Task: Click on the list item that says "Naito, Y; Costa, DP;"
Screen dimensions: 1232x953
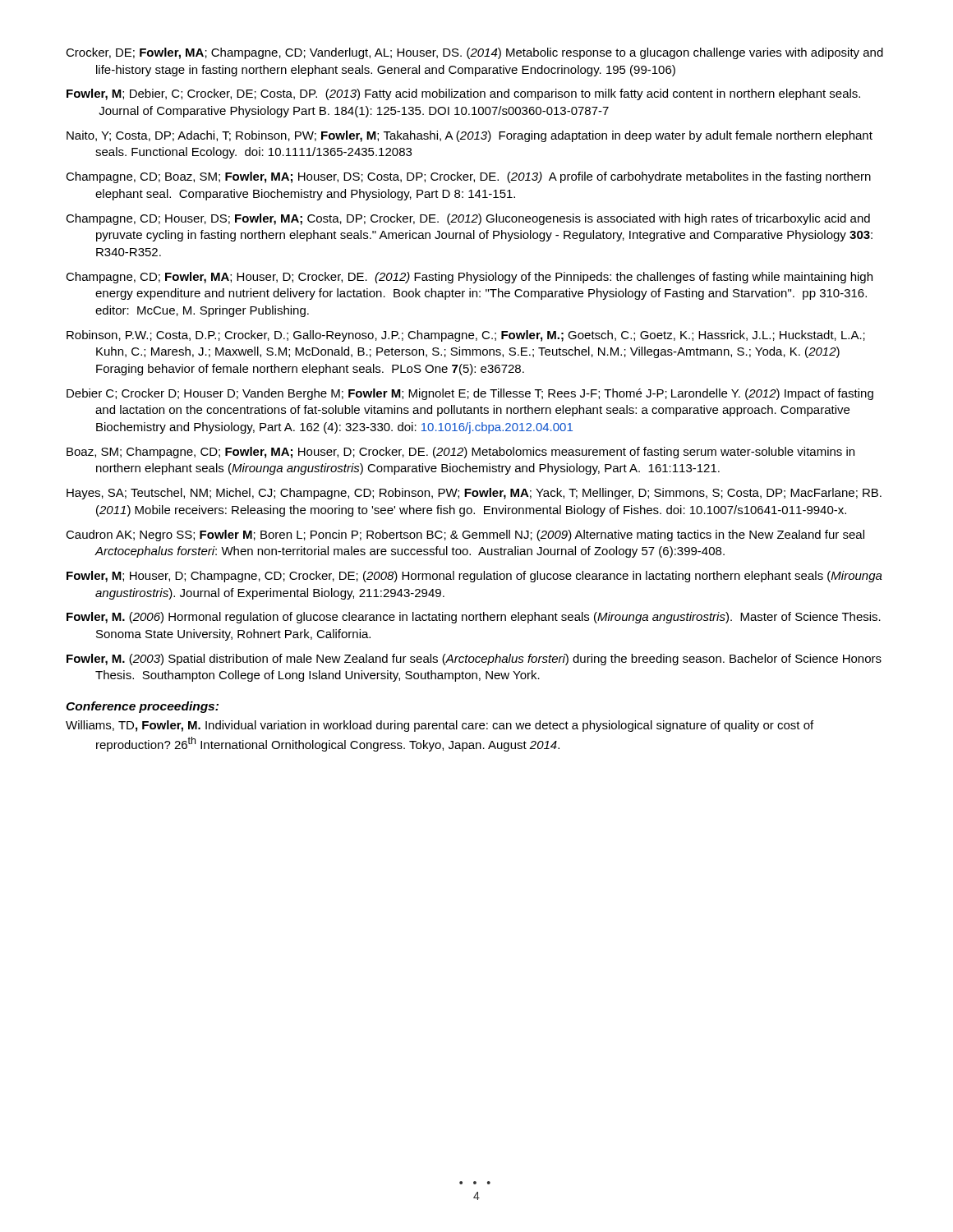Action: [469, 143]
